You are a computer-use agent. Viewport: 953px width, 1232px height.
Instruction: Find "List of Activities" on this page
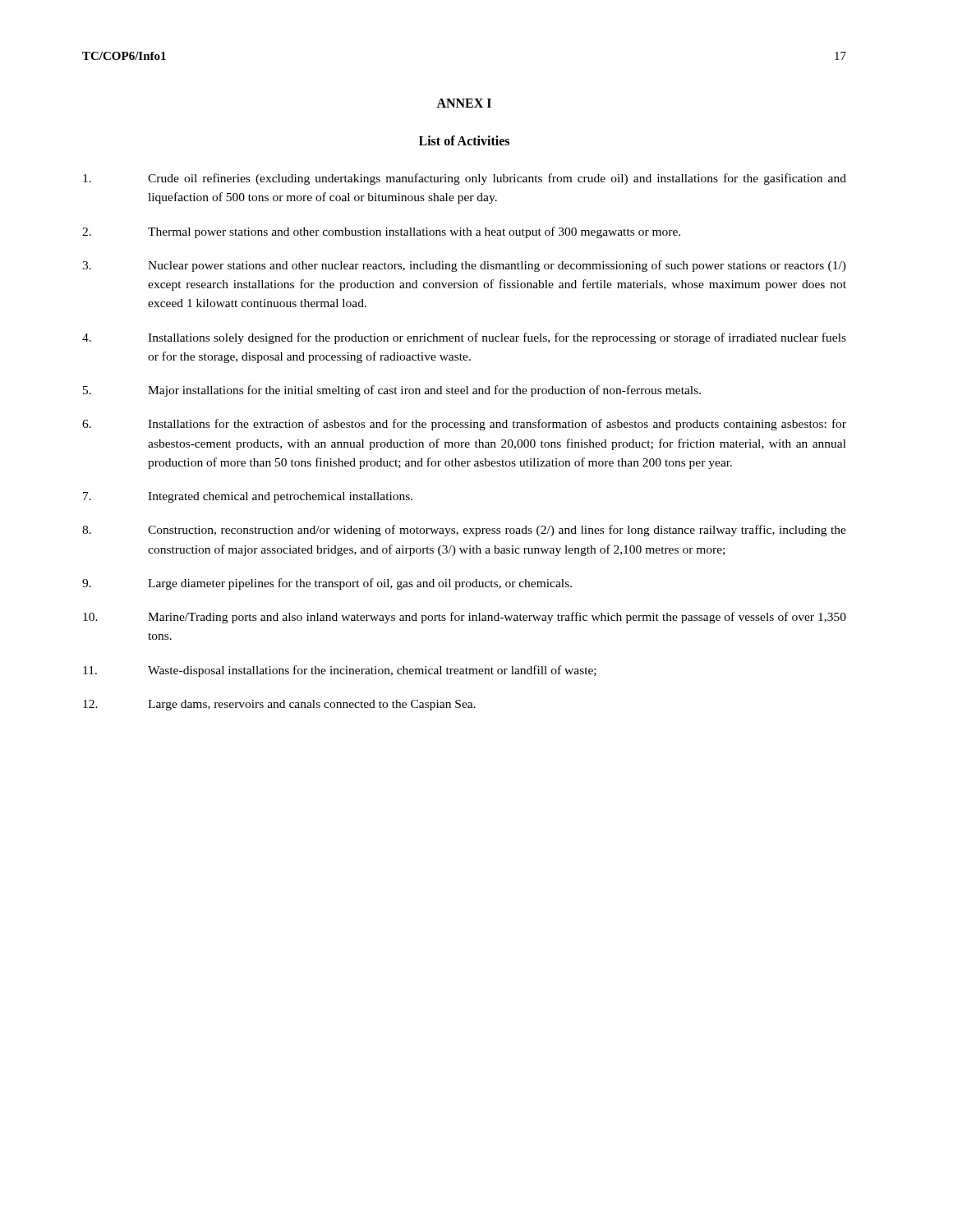click(x=464, y=141)
